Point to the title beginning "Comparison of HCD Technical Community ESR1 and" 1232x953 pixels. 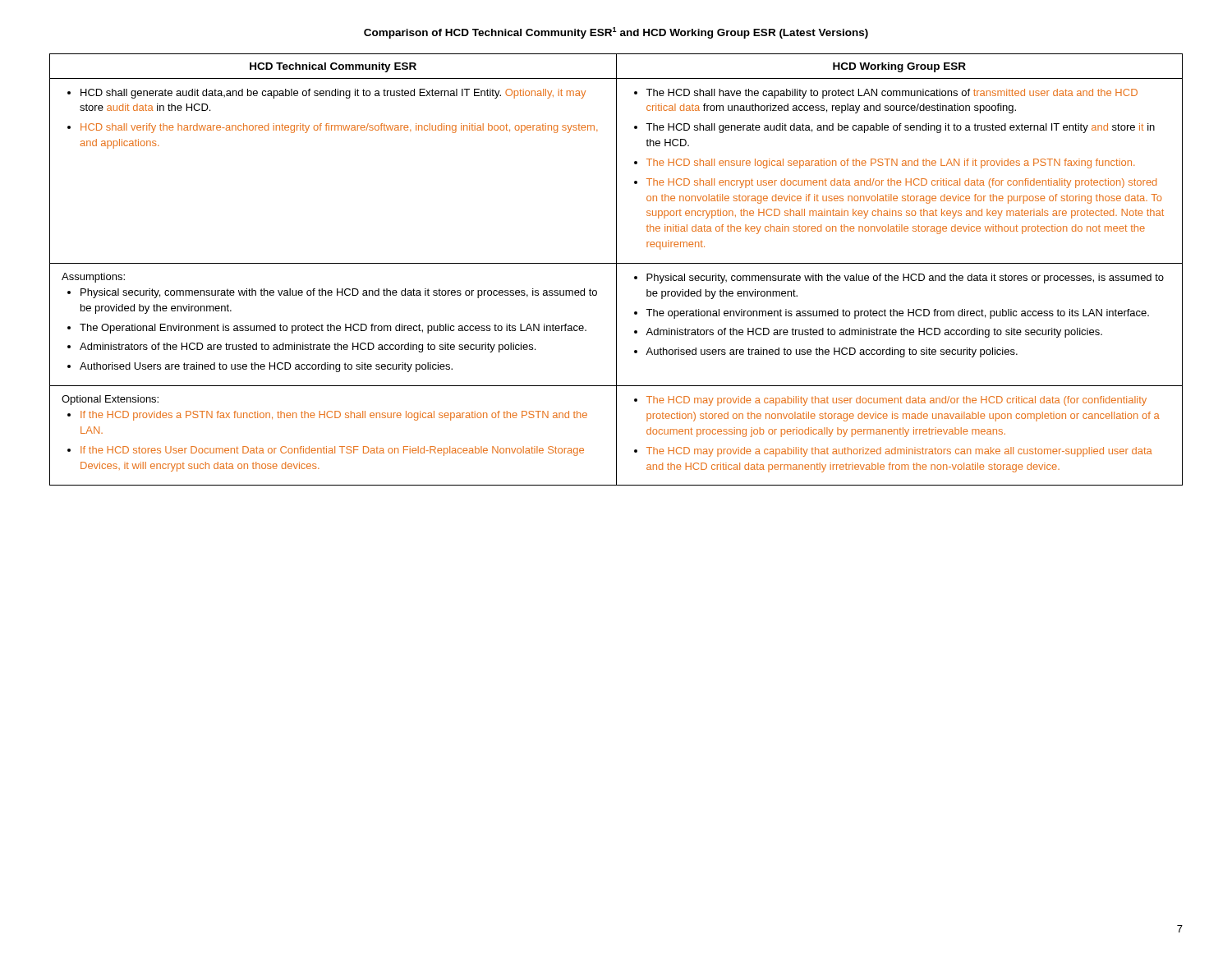tap(616, 31)
